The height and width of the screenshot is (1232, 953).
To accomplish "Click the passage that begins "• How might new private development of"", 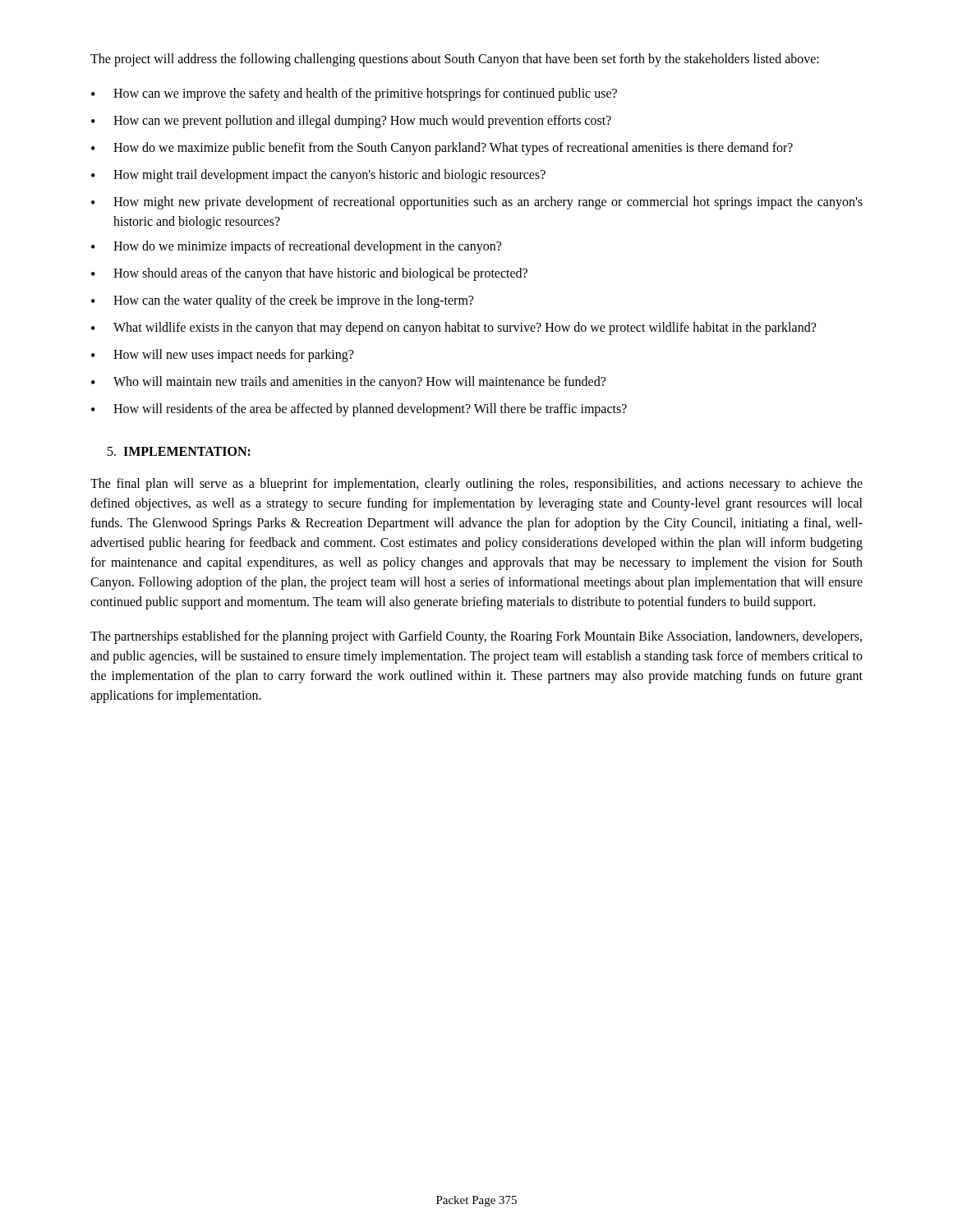I will [x=476, y=212].
